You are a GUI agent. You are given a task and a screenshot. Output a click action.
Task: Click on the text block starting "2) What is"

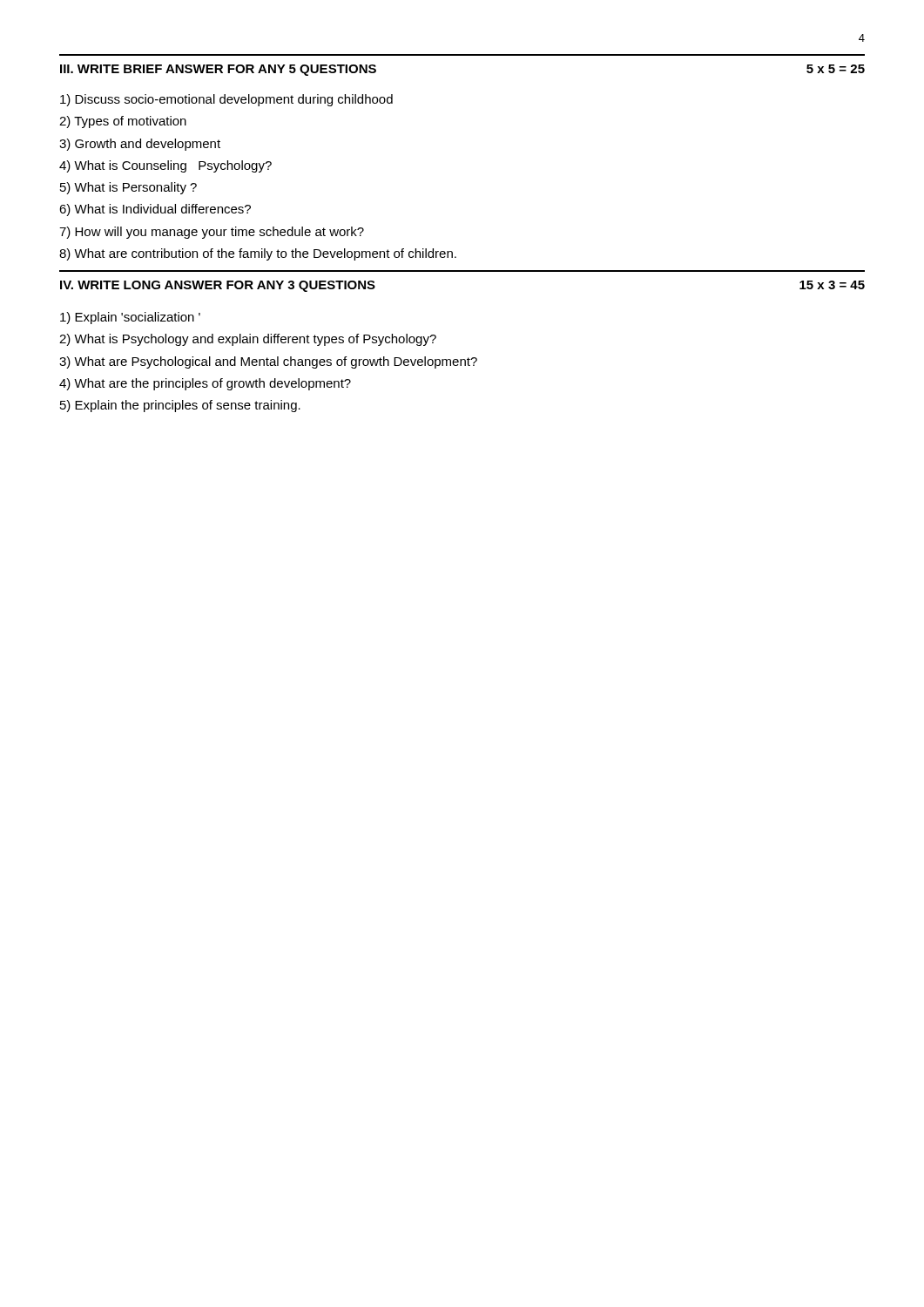[248, 339]
